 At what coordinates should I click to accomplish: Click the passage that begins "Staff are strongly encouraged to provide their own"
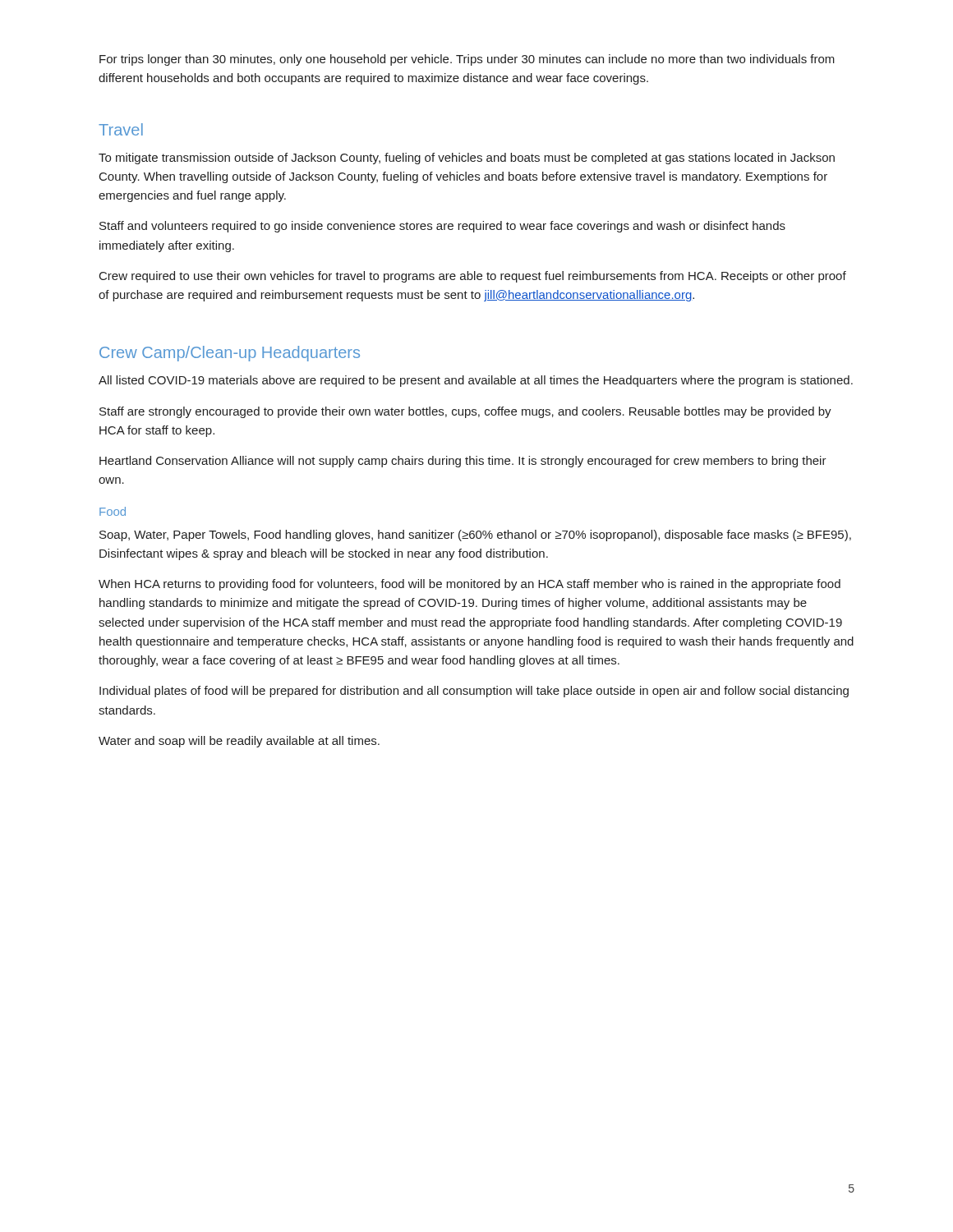click(465, 420)
